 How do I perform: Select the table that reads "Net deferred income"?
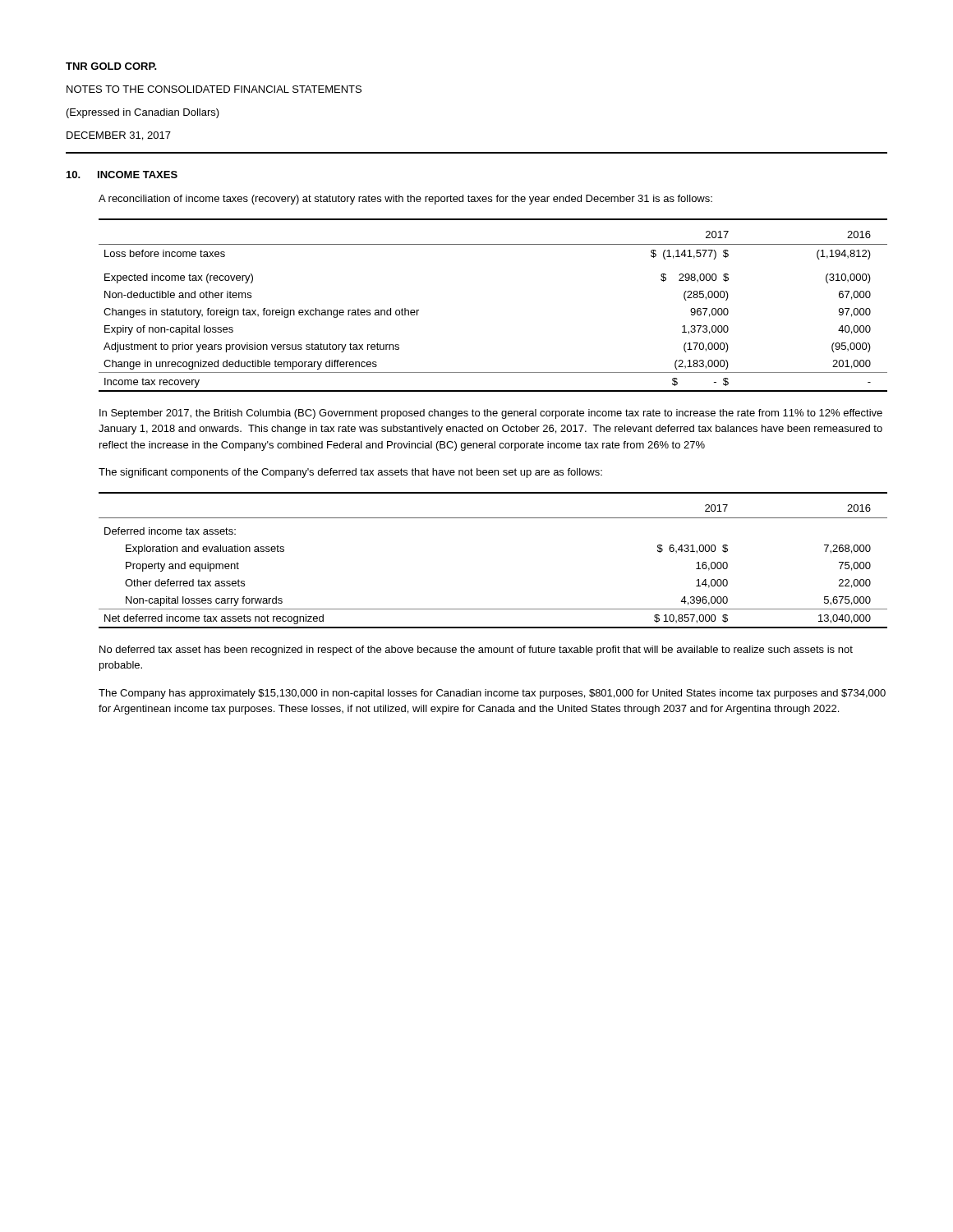pos(493,560)
